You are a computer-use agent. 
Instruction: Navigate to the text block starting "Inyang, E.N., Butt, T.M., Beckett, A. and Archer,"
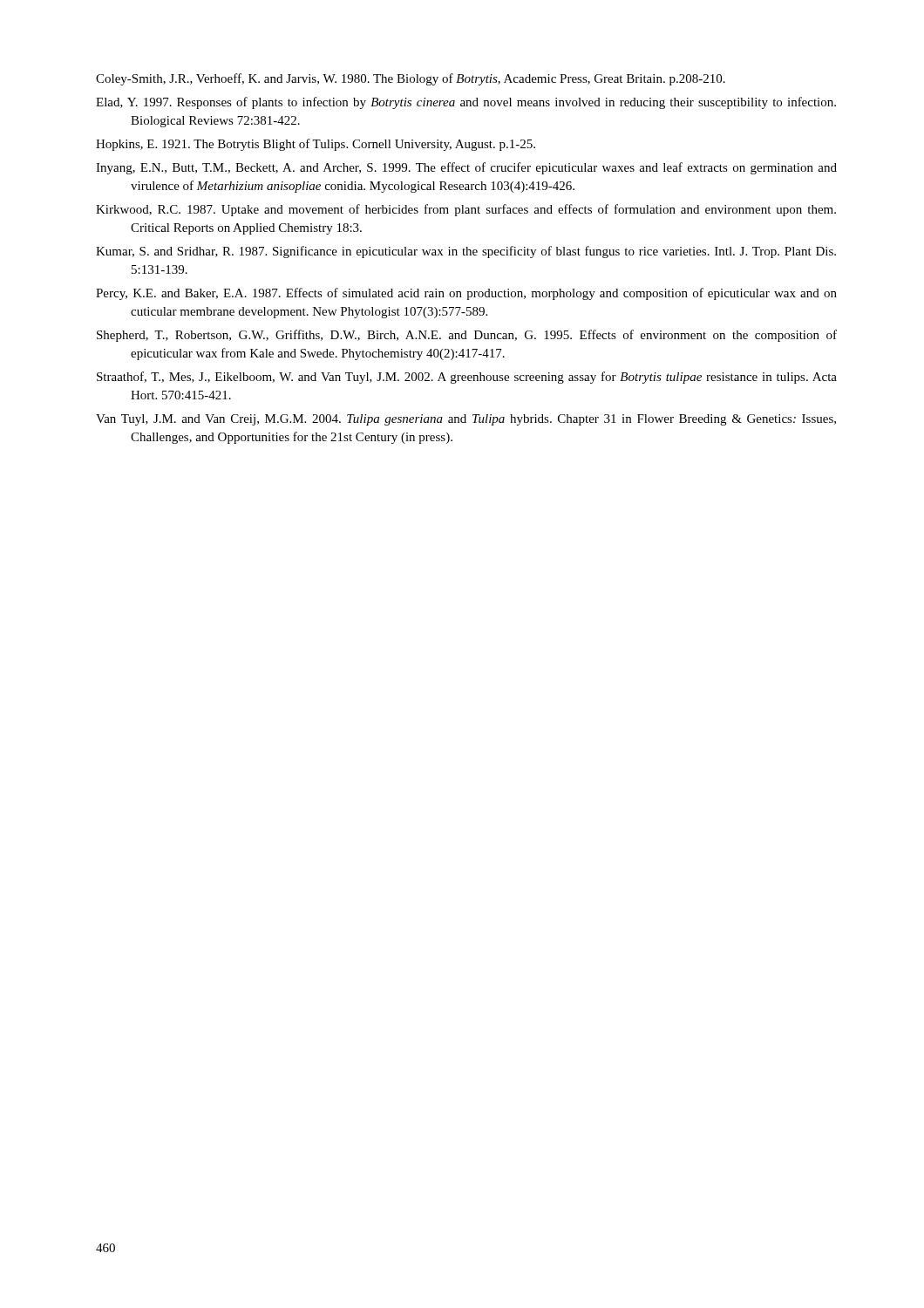[466, 177]
